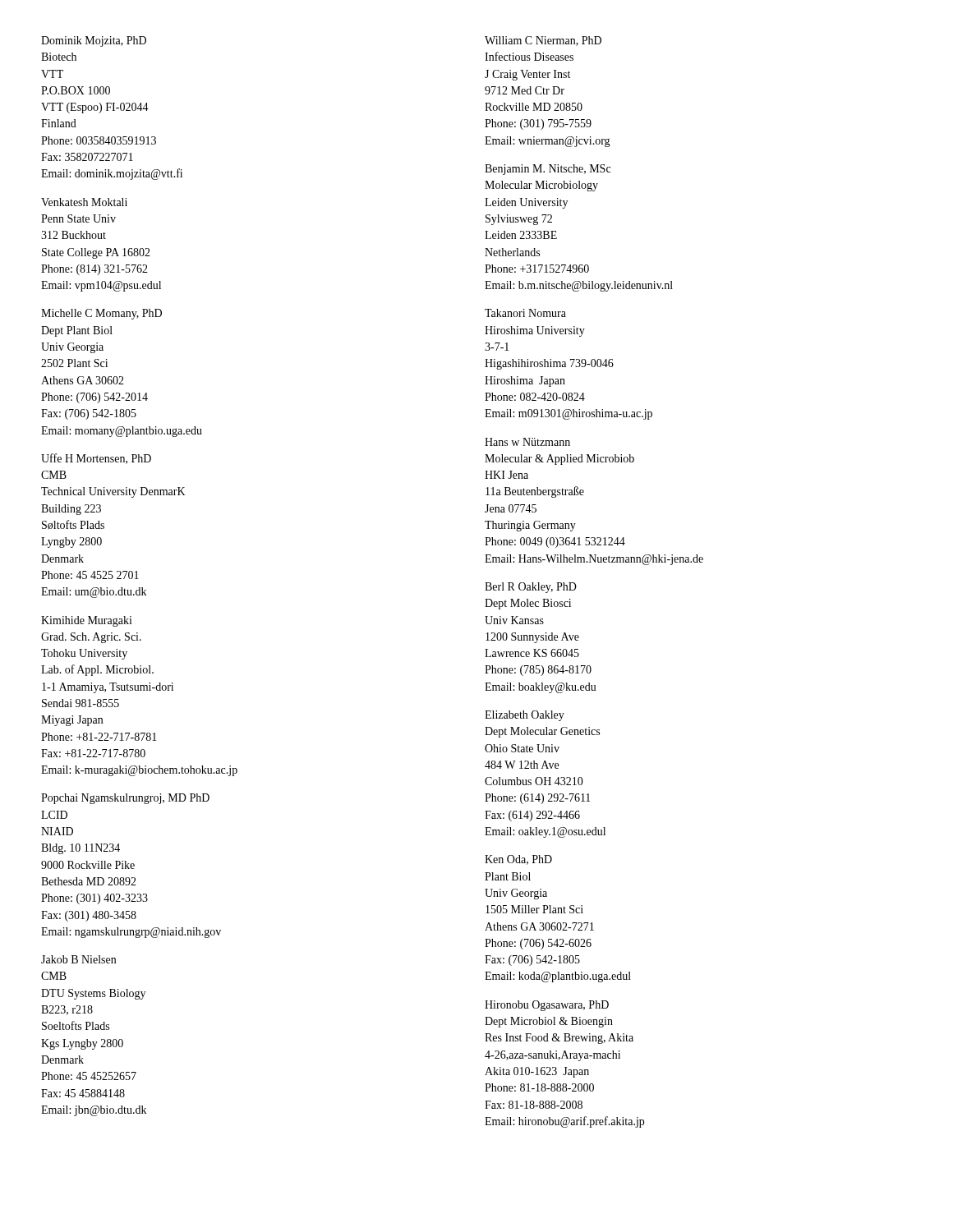Locate the block starting "Uffe H Mortensen, PhD CMB"
This screenshot has height=1232, width=953.
[96, 459]
